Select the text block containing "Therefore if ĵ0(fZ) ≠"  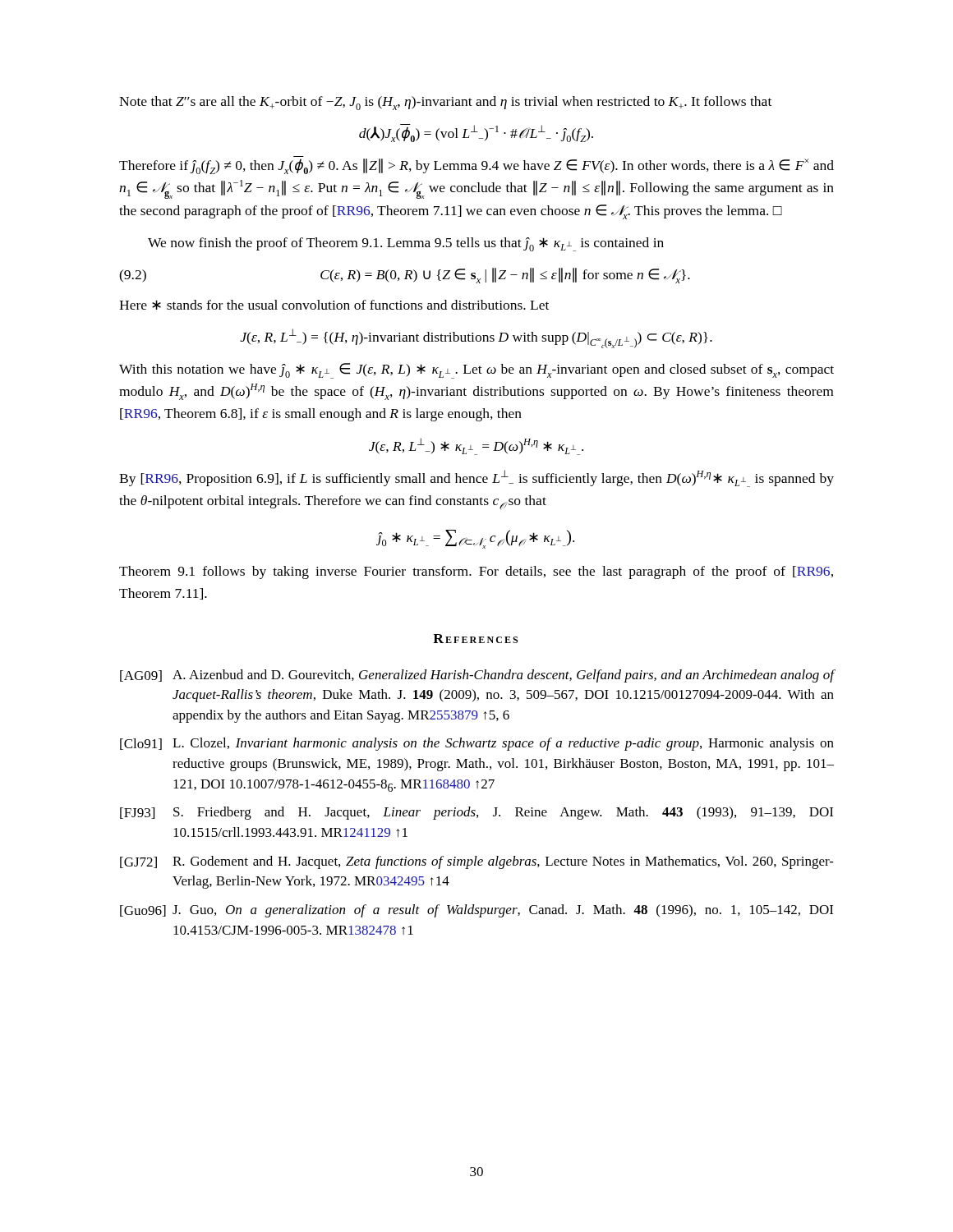[x=476, y=188]
